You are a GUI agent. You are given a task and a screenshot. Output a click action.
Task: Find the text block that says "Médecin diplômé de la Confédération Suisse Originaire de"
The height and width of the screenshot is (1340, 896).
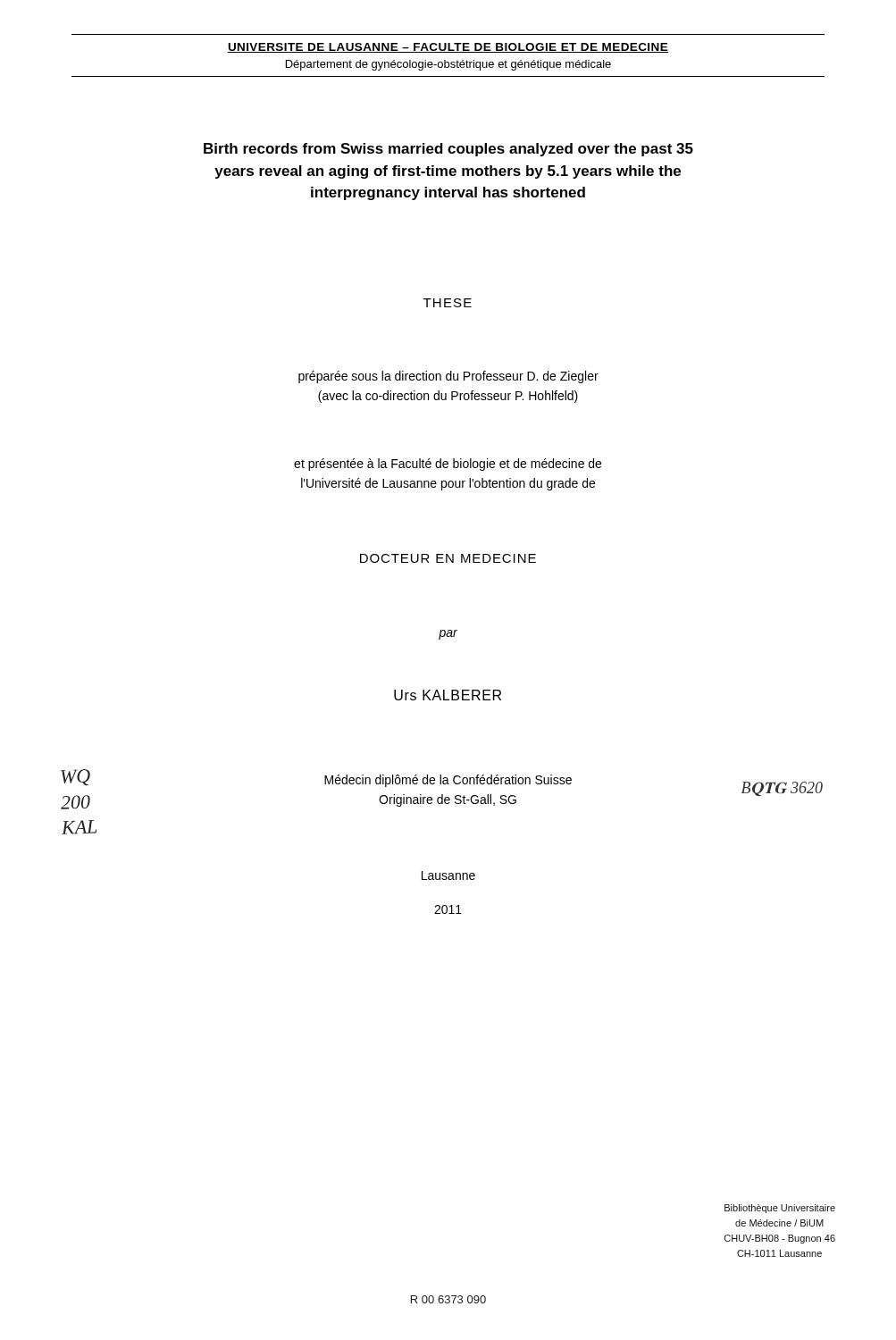(448, 790)
